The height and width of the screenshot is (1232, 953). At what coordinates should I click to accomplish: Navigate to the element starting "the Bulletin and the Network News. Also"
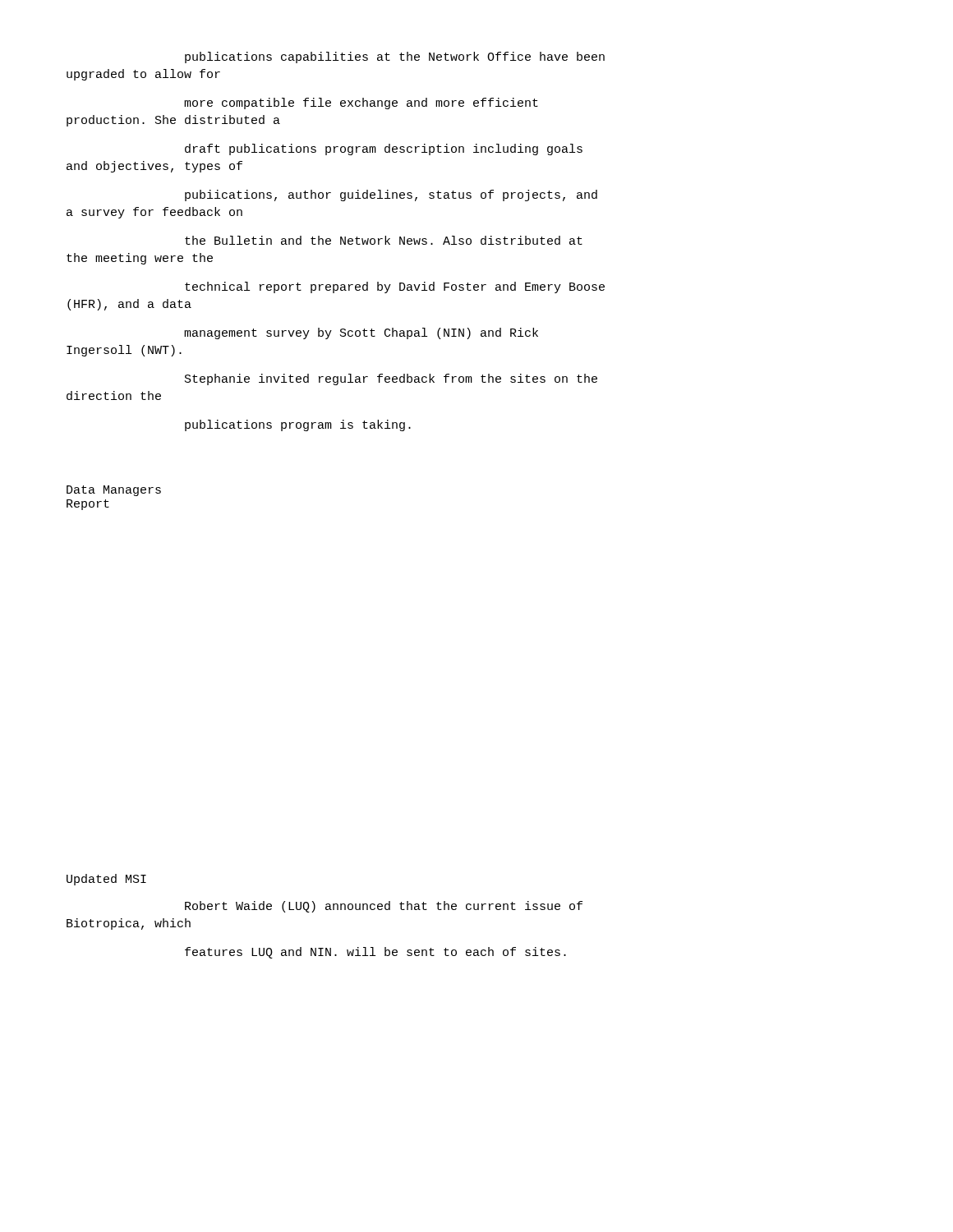(x=325, y=251)
